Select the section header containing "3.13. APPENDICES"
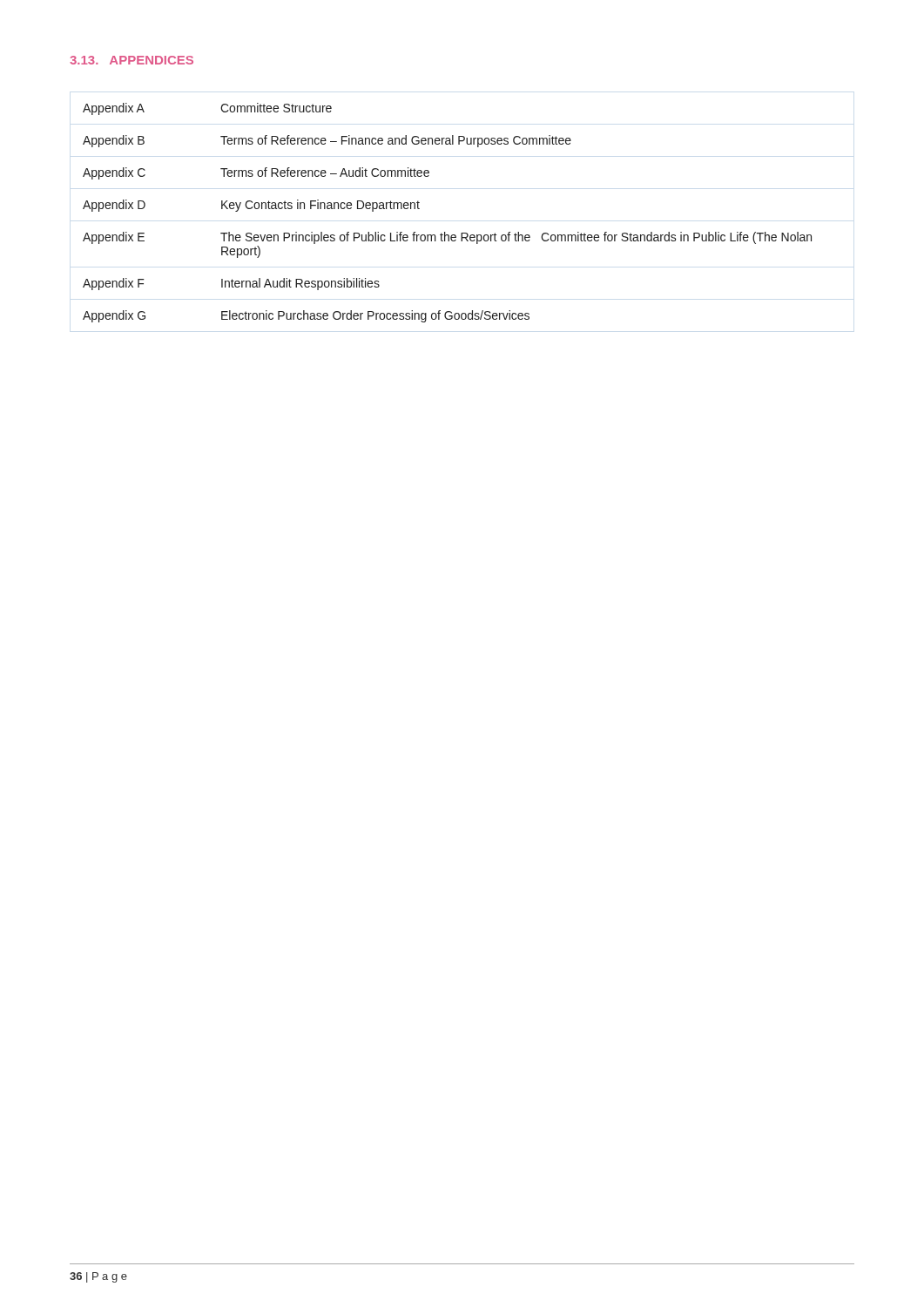The image size is (924, 1307). point(132,60)
